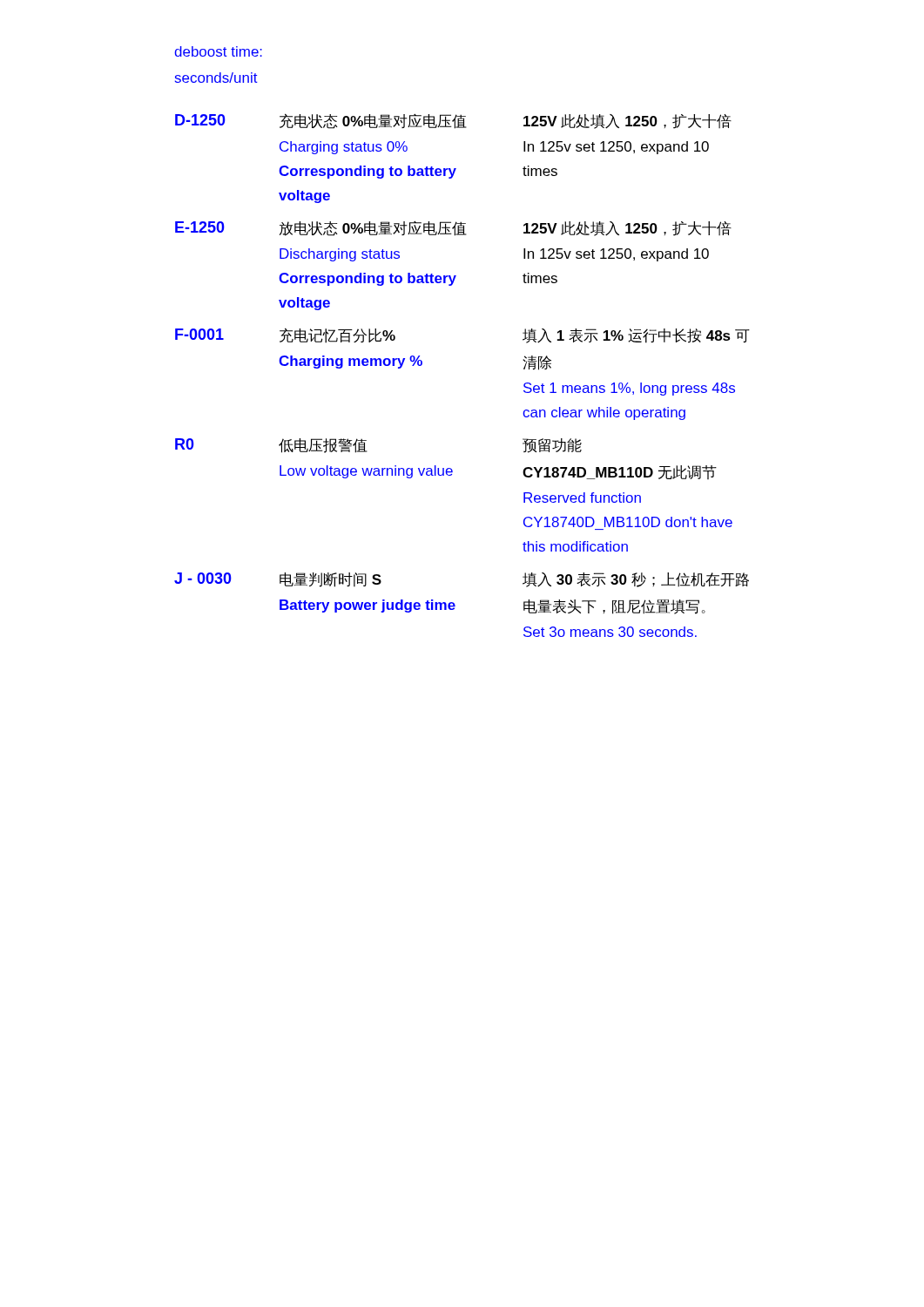Click on the text containing "deboost time:"
The height and width of the screenshot is (1307, 924).
click(219, 52)
